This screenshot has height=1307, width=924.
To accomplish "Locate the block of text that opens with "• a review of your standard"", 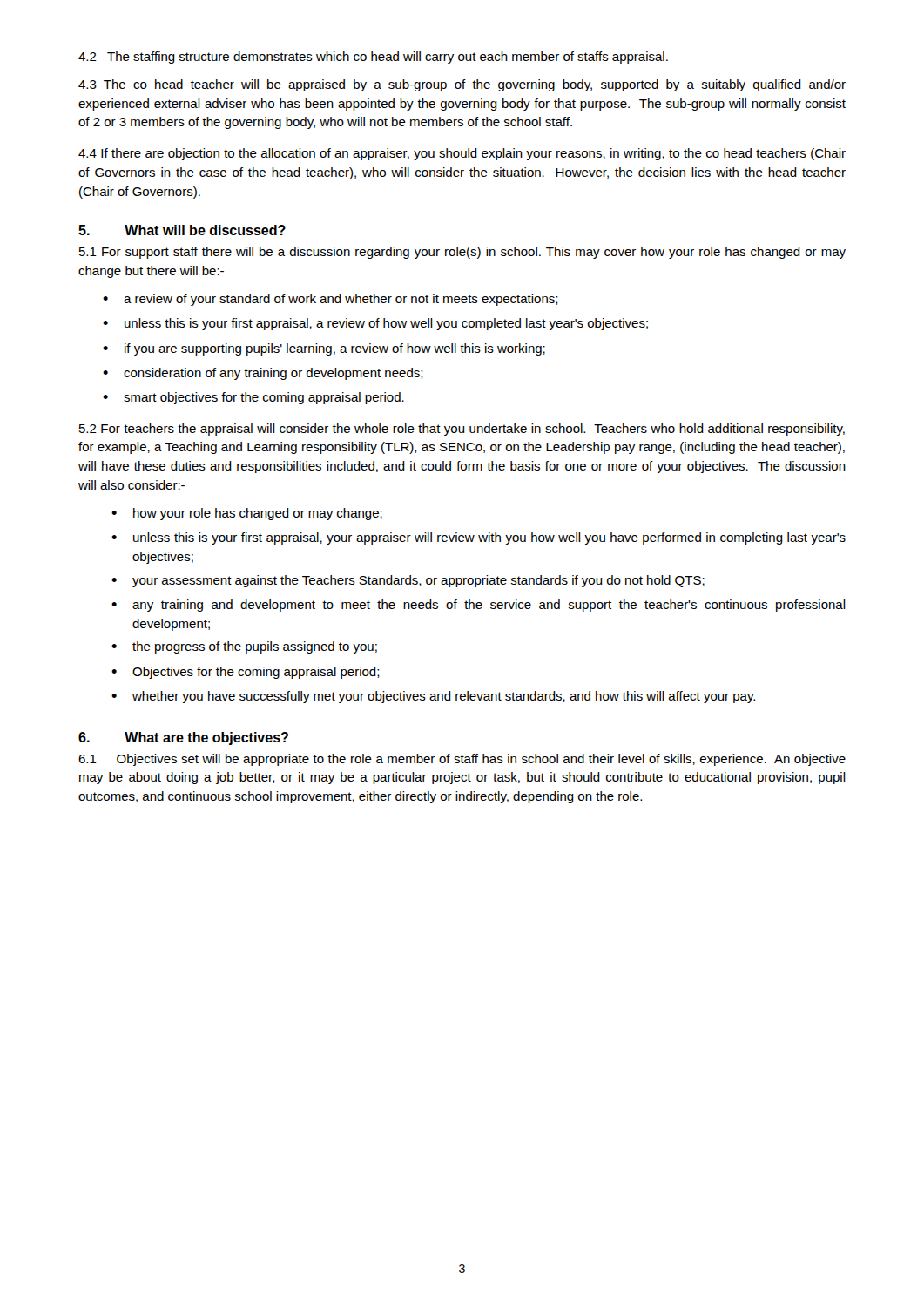I will click(474, 299).
